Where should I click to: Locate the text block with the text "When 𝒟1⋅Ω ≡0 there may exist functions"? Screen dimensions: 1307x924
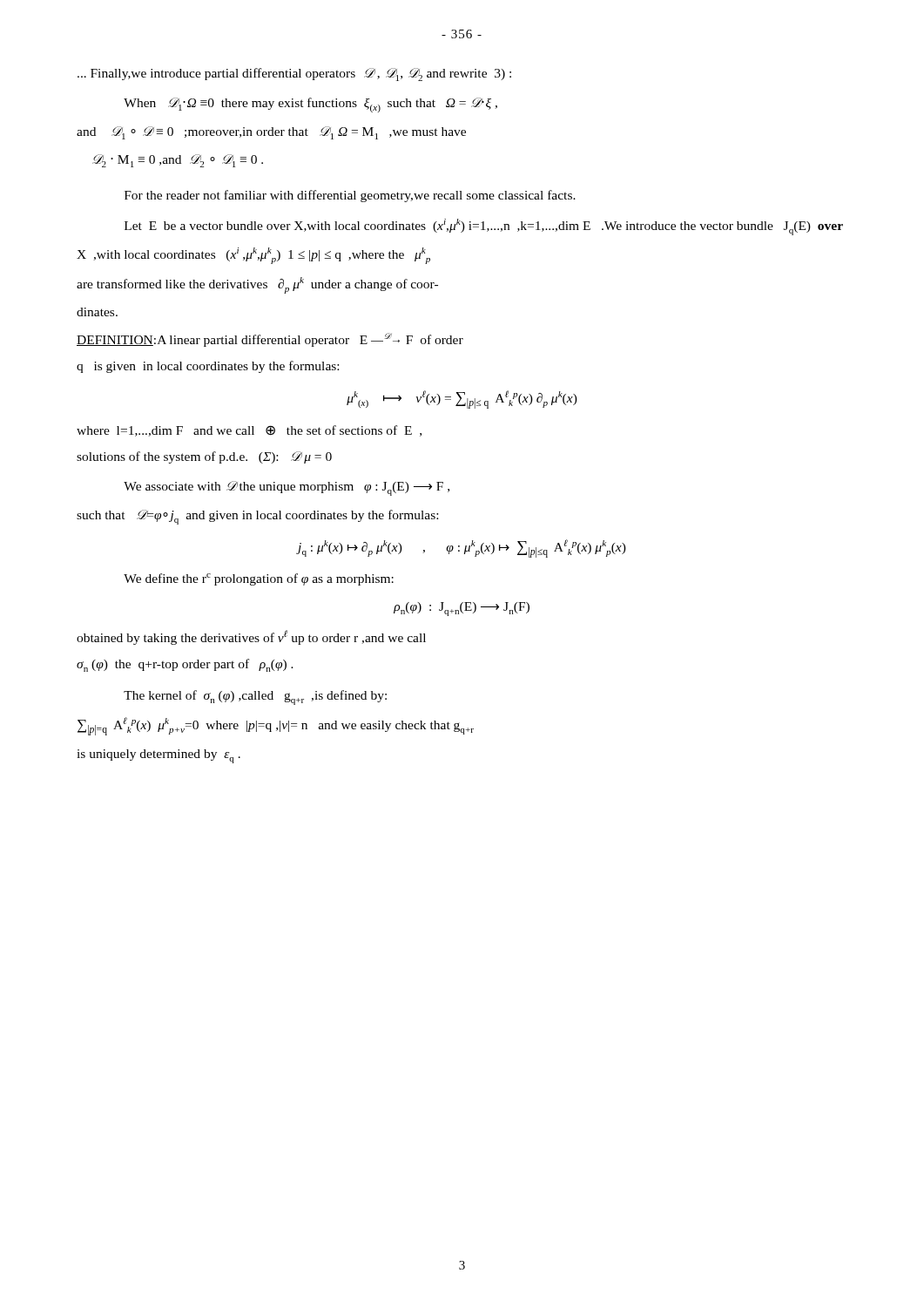click(x=462, y=132)
